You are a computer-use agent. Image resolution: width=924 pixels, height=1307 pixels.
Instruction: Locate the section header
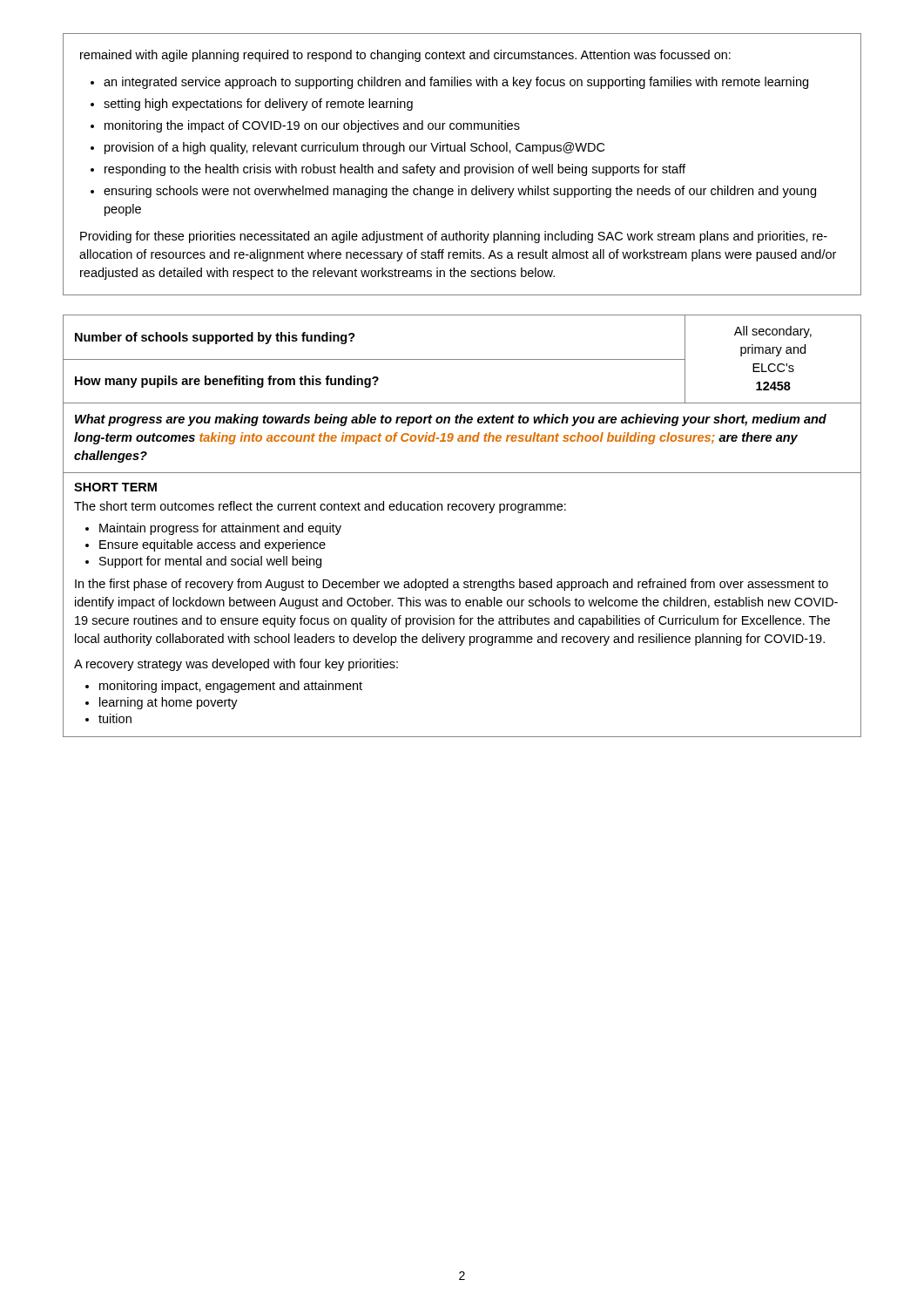coord(116,487)
